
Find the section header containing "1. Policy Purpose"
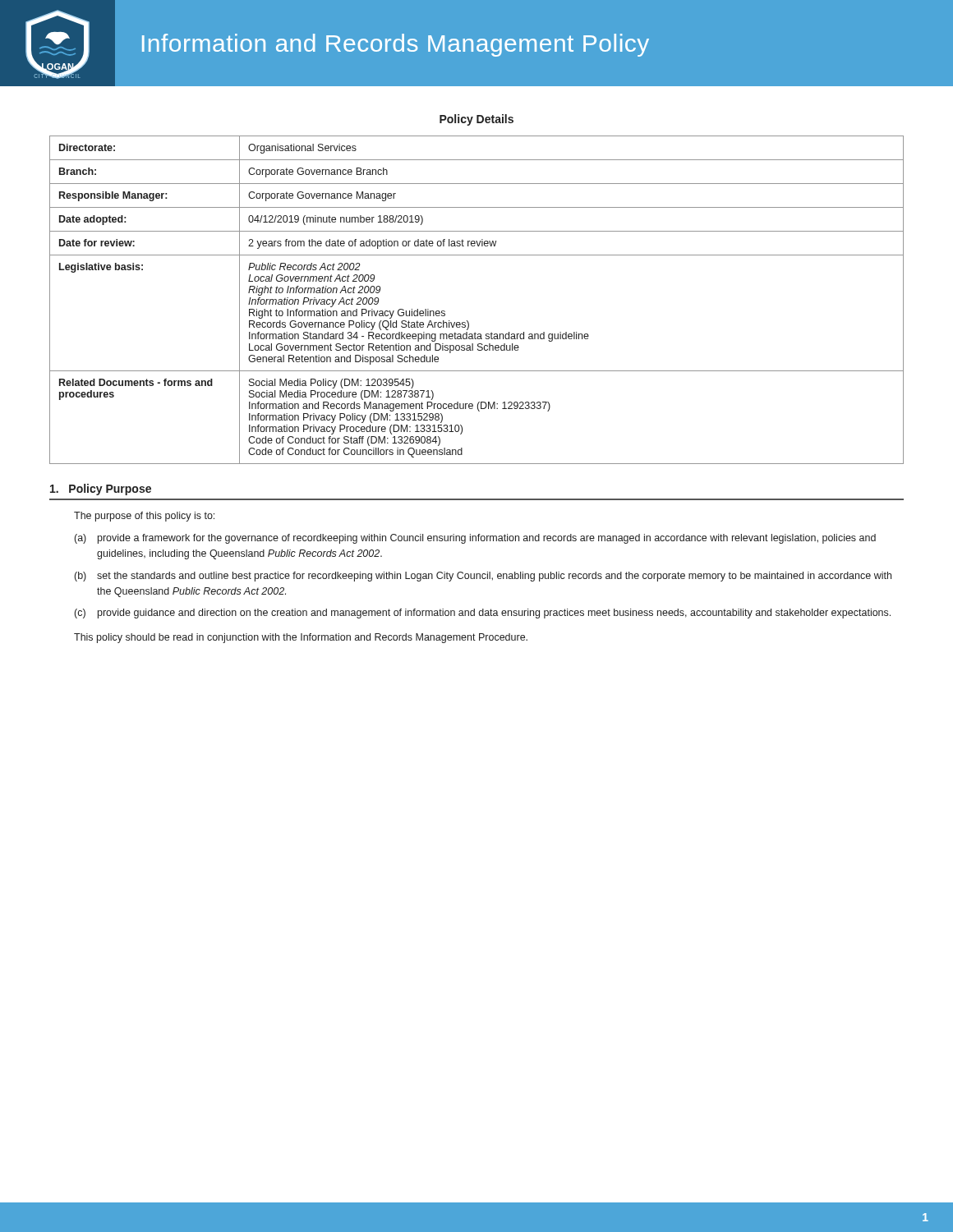point(100,489)
